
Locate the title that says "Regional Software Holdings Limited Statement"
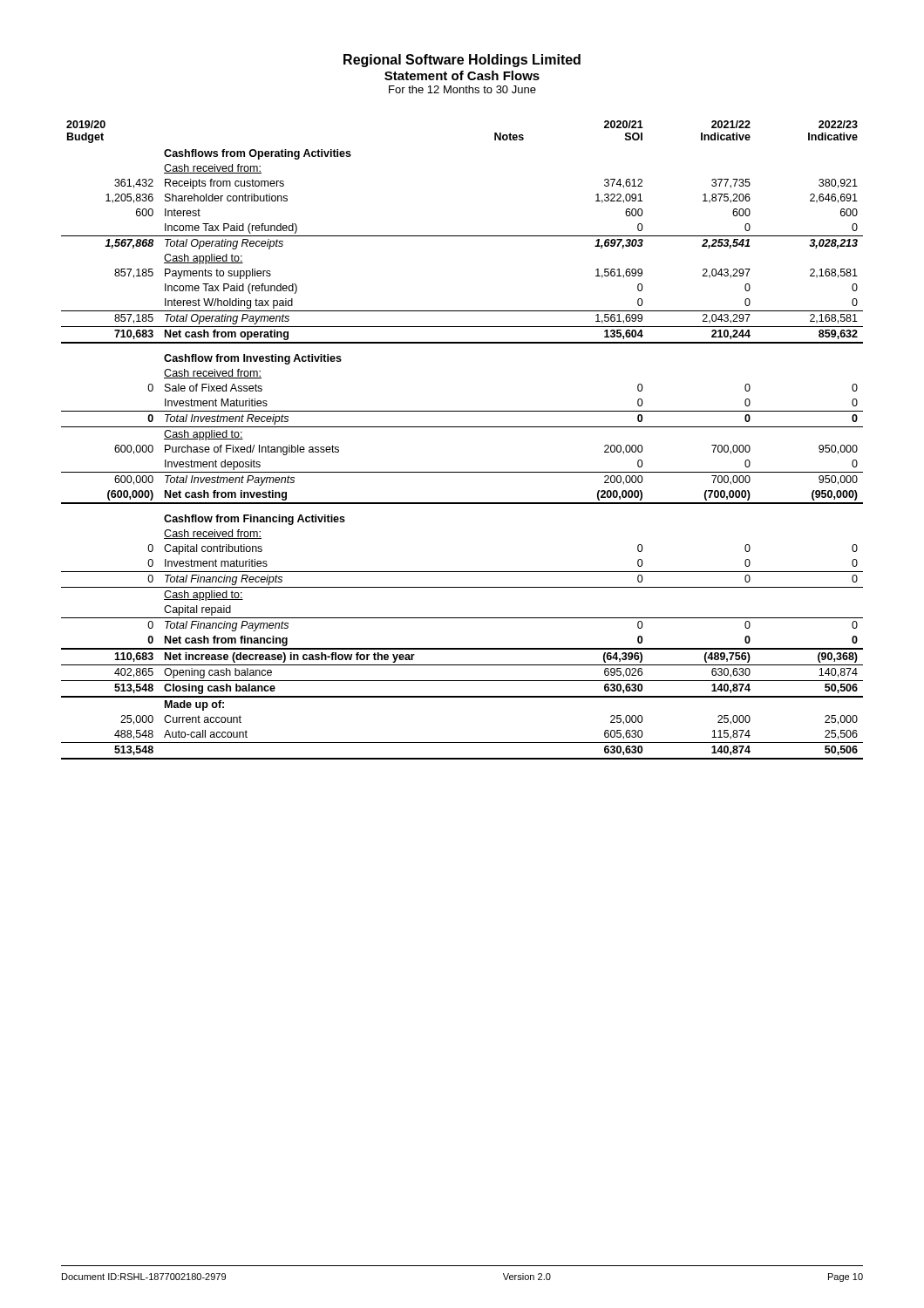(x=462, y=74)
